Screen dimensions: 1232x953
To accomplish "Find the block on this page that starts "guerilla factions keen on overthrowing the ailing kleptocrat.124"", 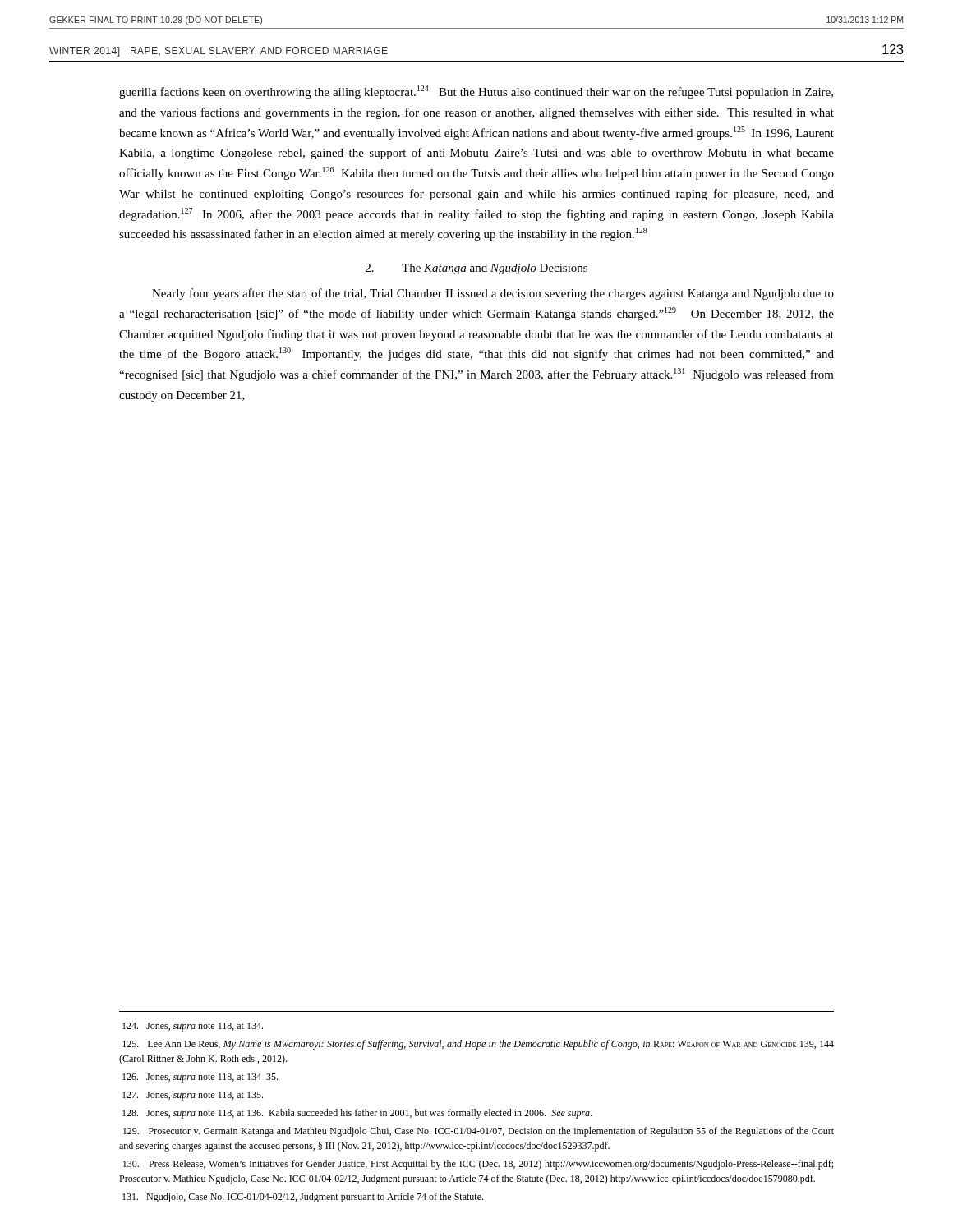I will click(x=476, y=162).
